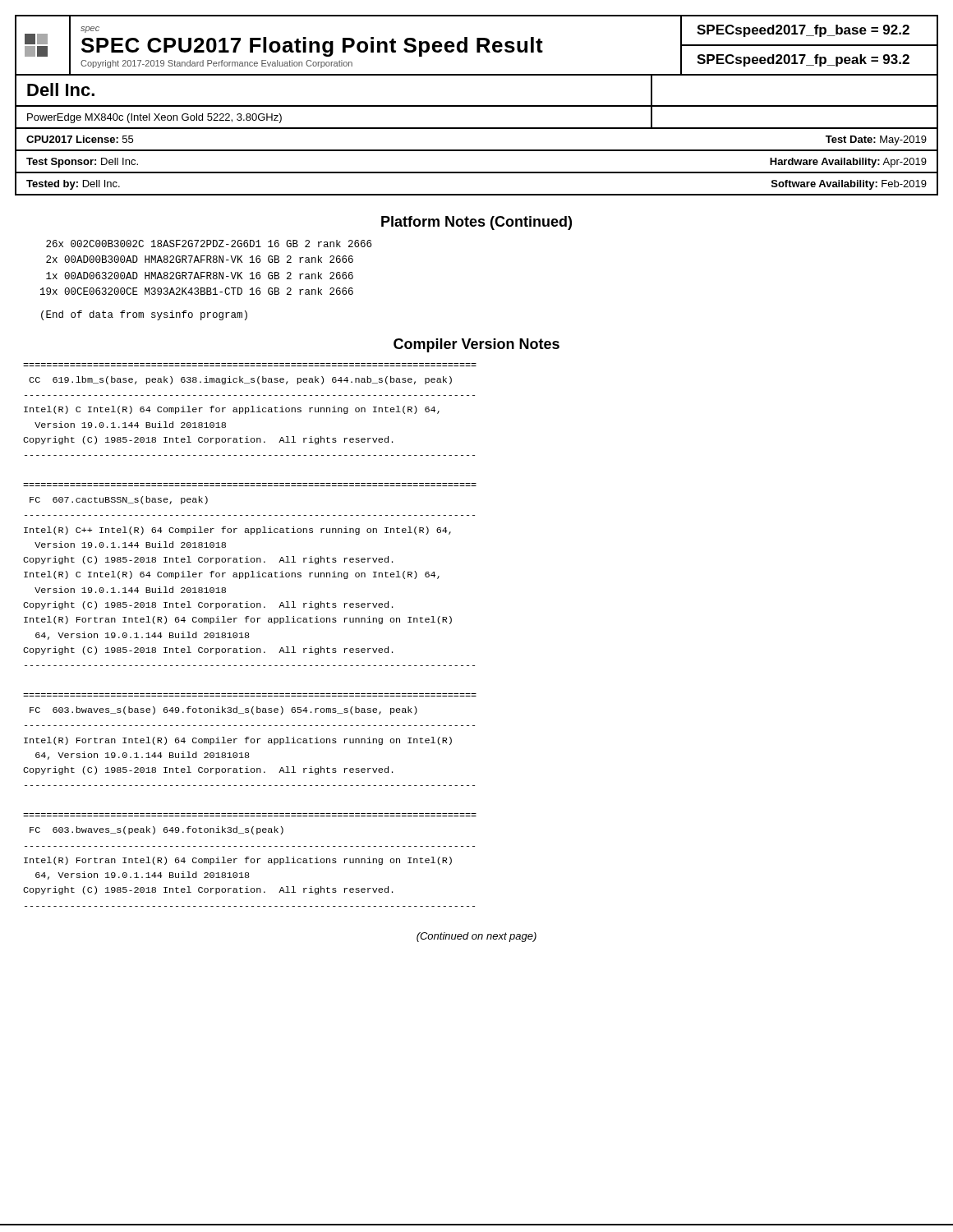This screenshot has height=1232, width=953.
Task: Click where it says "(End of data from sysinfo program)"
Action: click(x=144, y=315)
